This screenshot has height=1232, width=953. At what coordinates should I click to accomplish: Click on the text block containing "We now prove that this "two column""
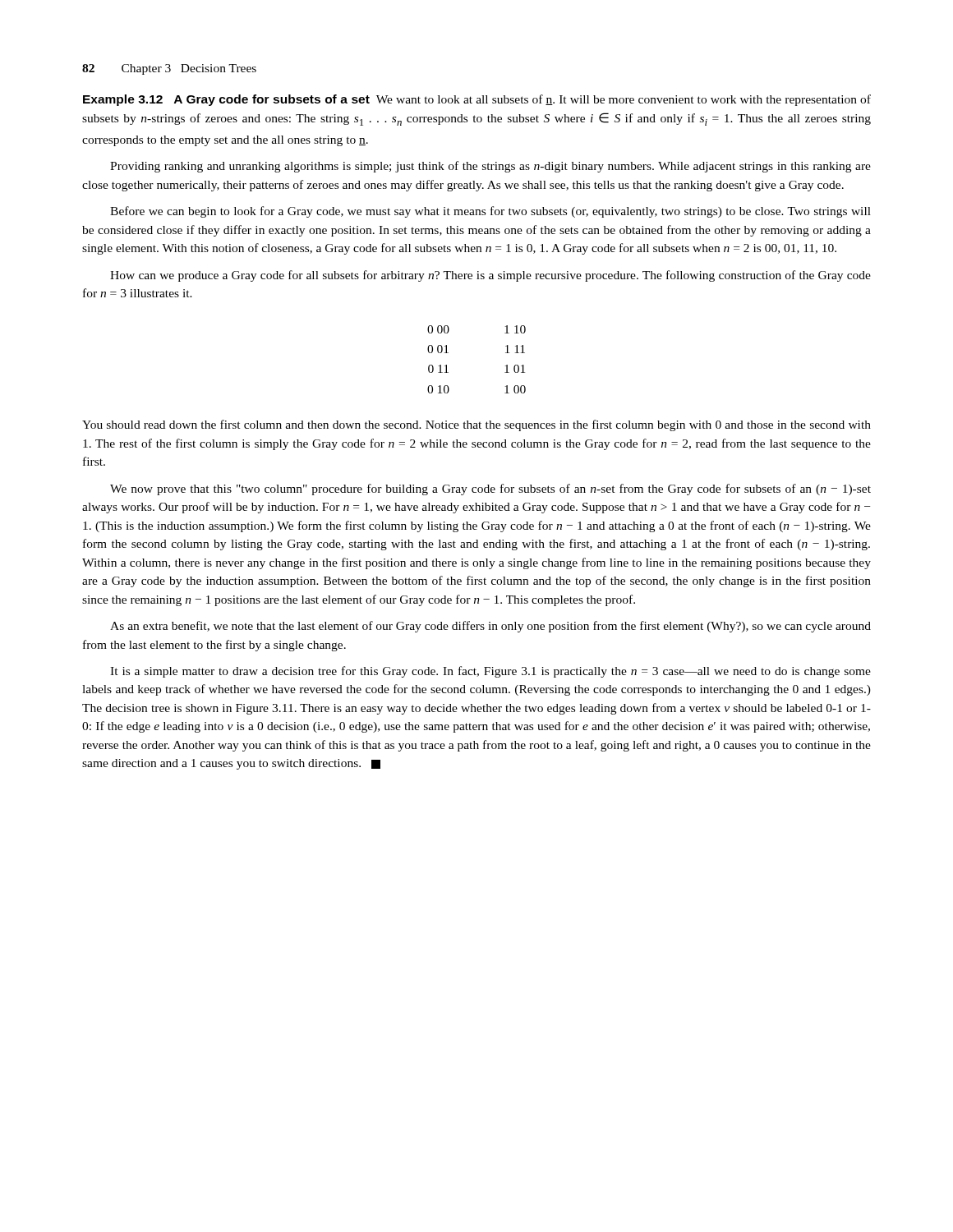click(476, 543)
